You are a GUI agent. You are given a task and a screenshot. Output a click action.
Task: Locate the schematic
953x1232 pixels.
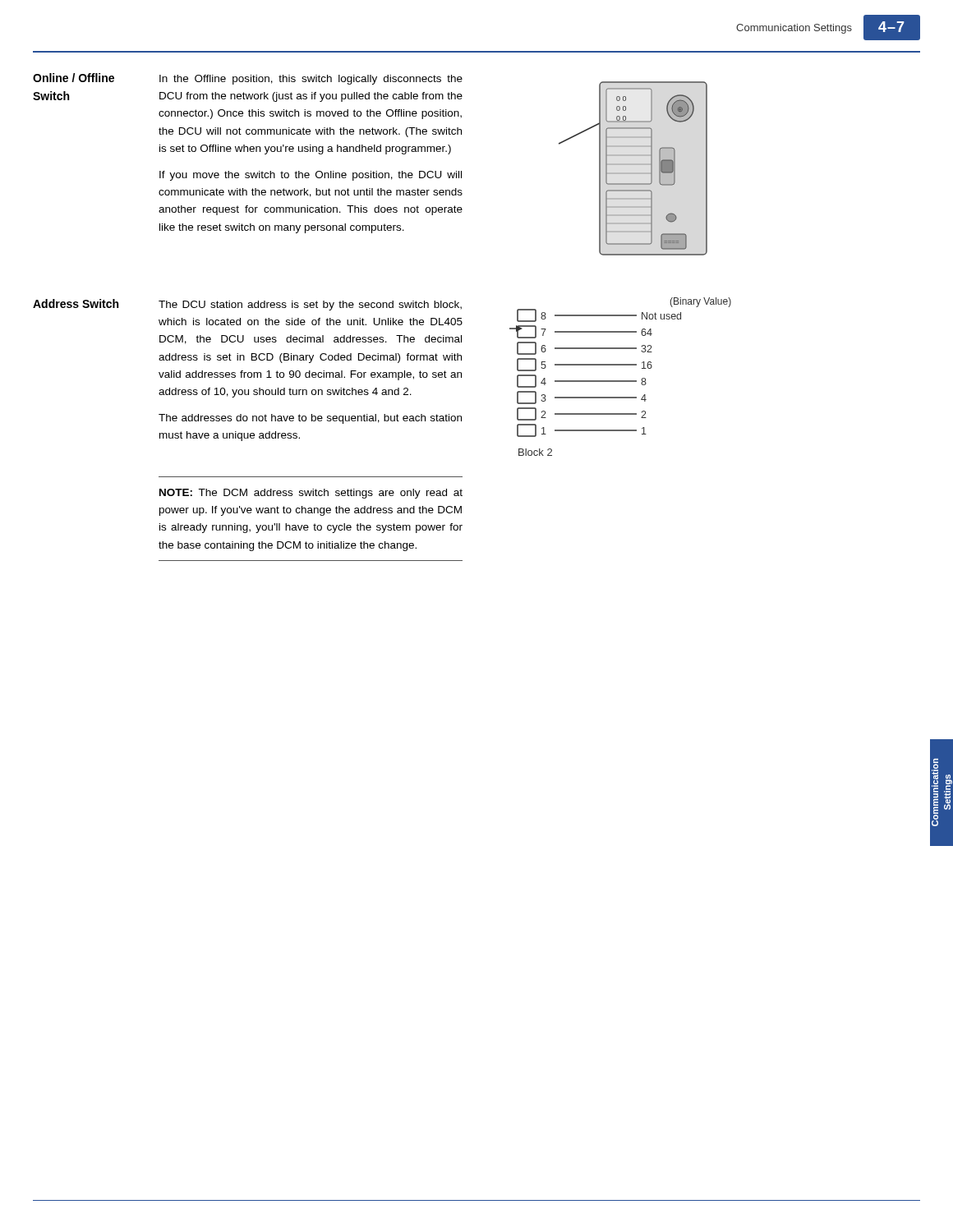(x=637, y=382)
